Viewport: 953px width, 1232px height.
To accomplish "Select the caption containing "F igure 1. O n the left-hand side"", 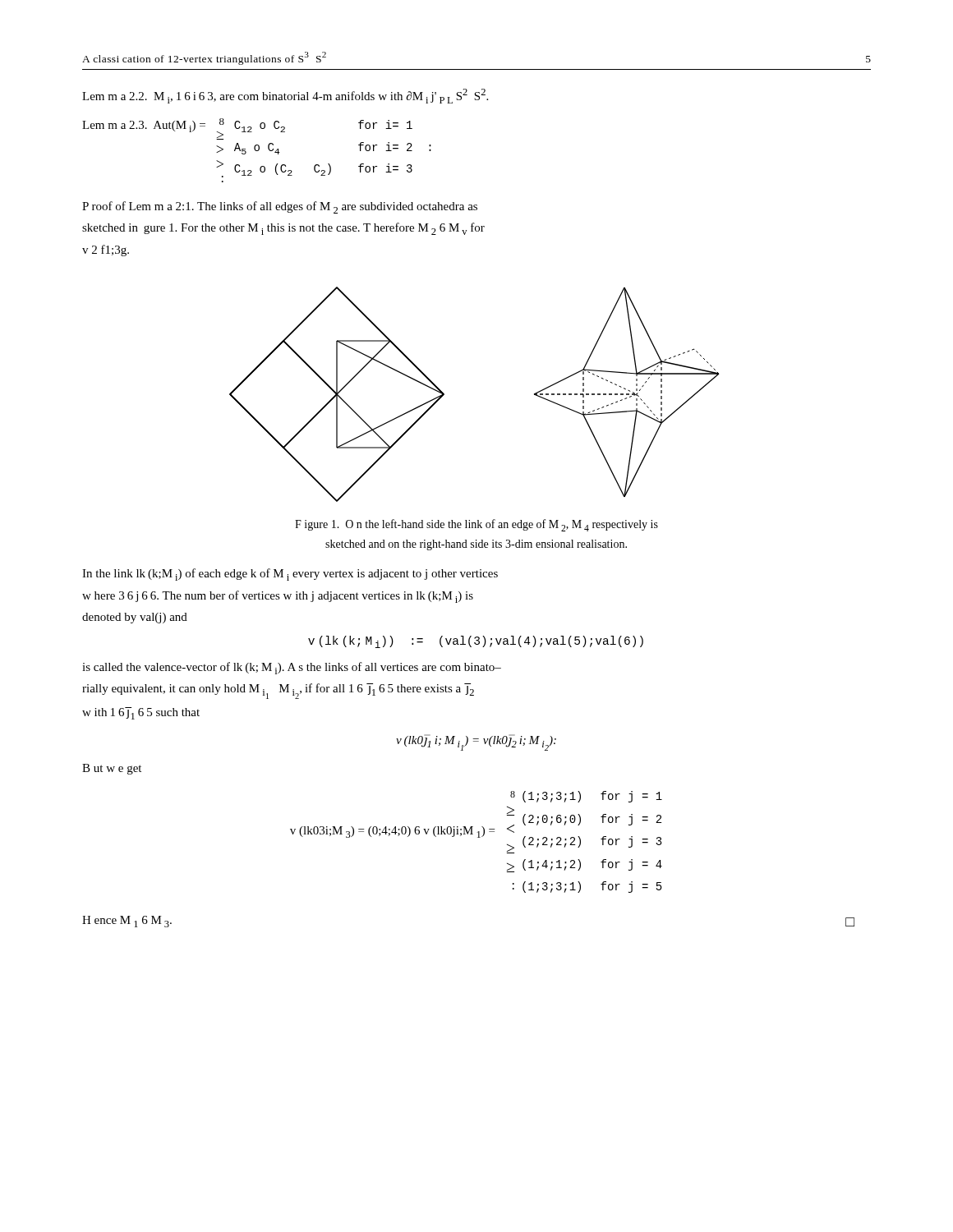I will point(476,534).
